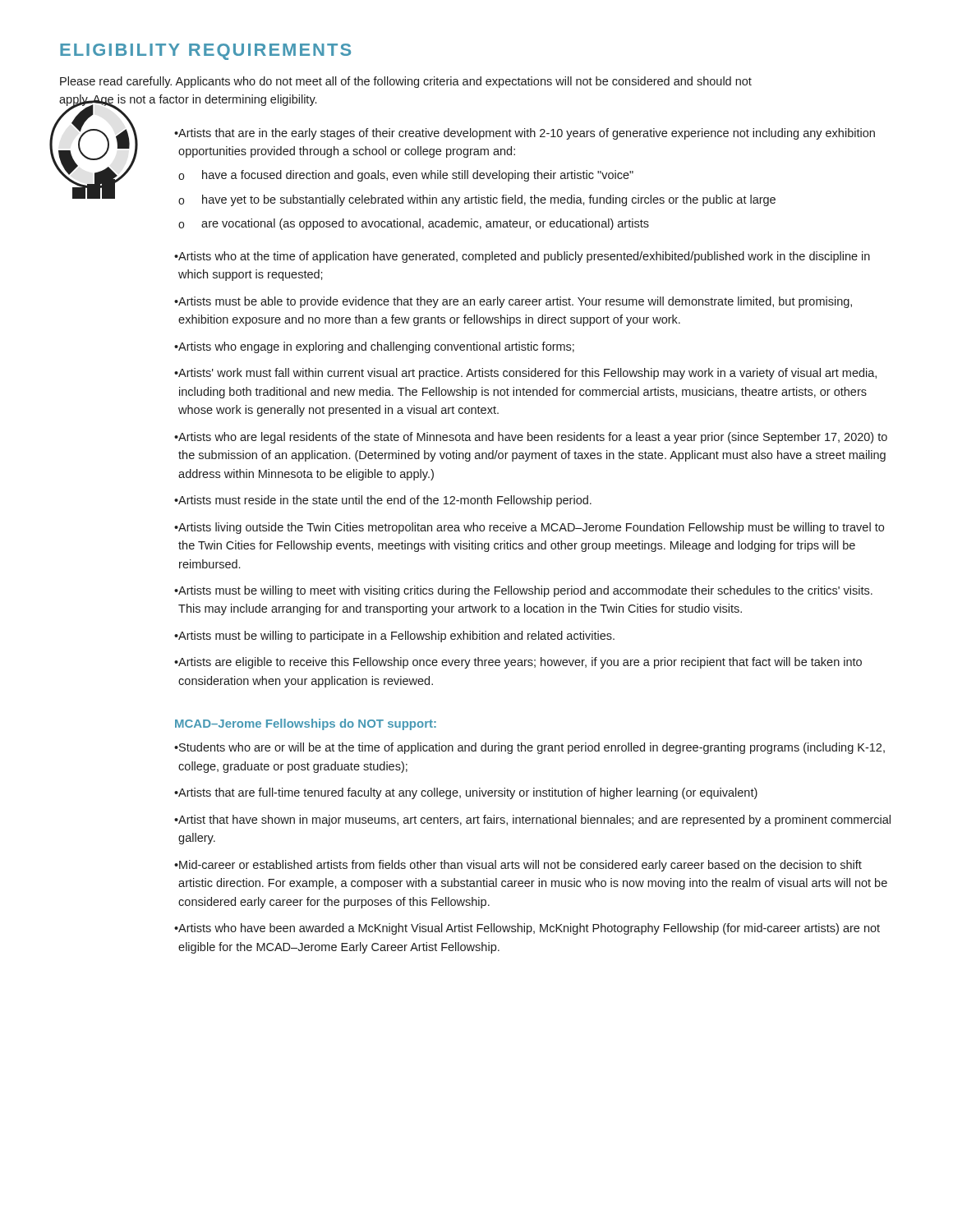Find the block on this page that starts "• Artists are"
Image resolution: width=953 pixels, height=1232 pixels.
pyautogui.click(x=534, y=672)
